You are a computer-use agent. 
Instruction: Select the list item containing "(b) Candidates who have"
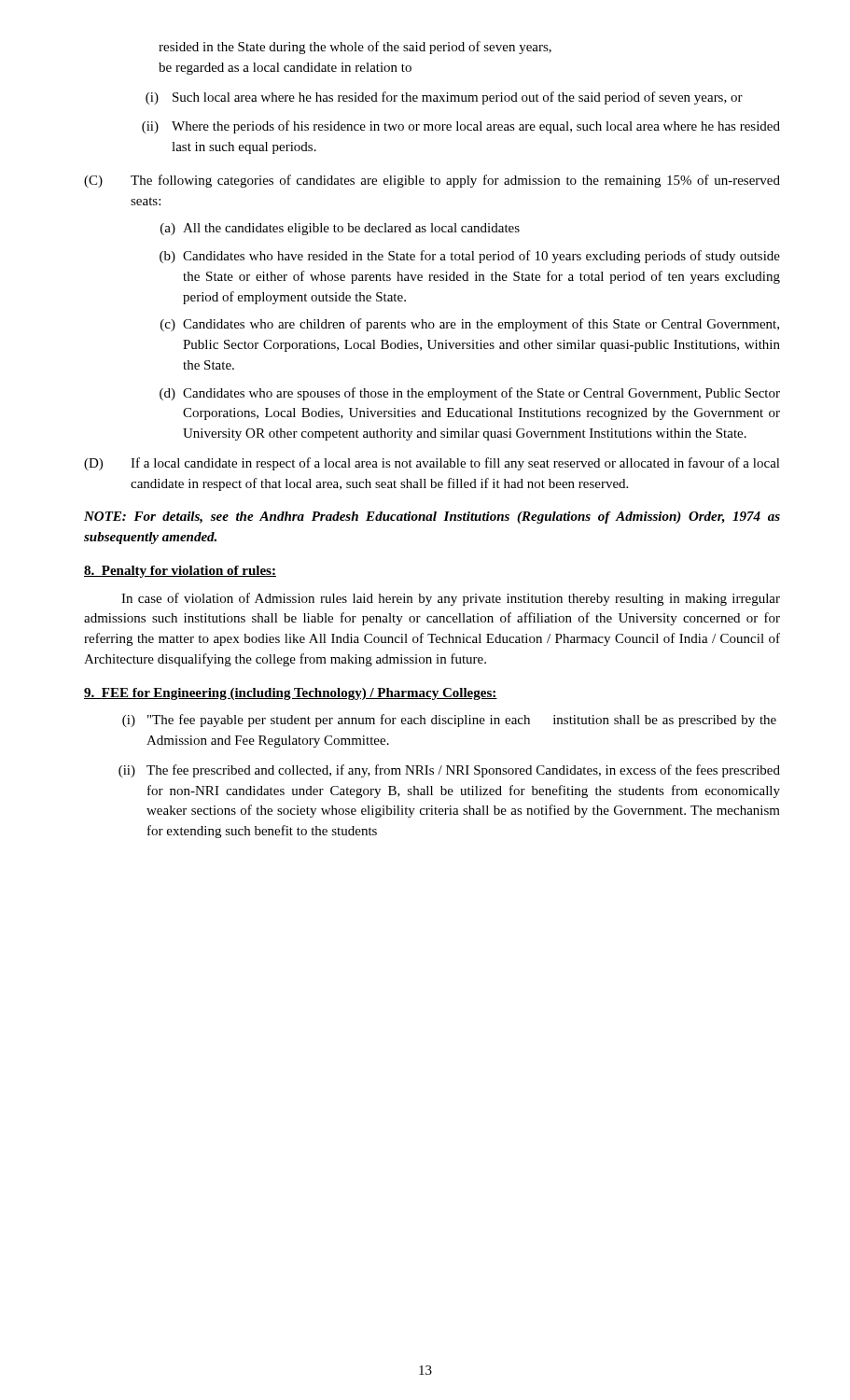point(456,277)
